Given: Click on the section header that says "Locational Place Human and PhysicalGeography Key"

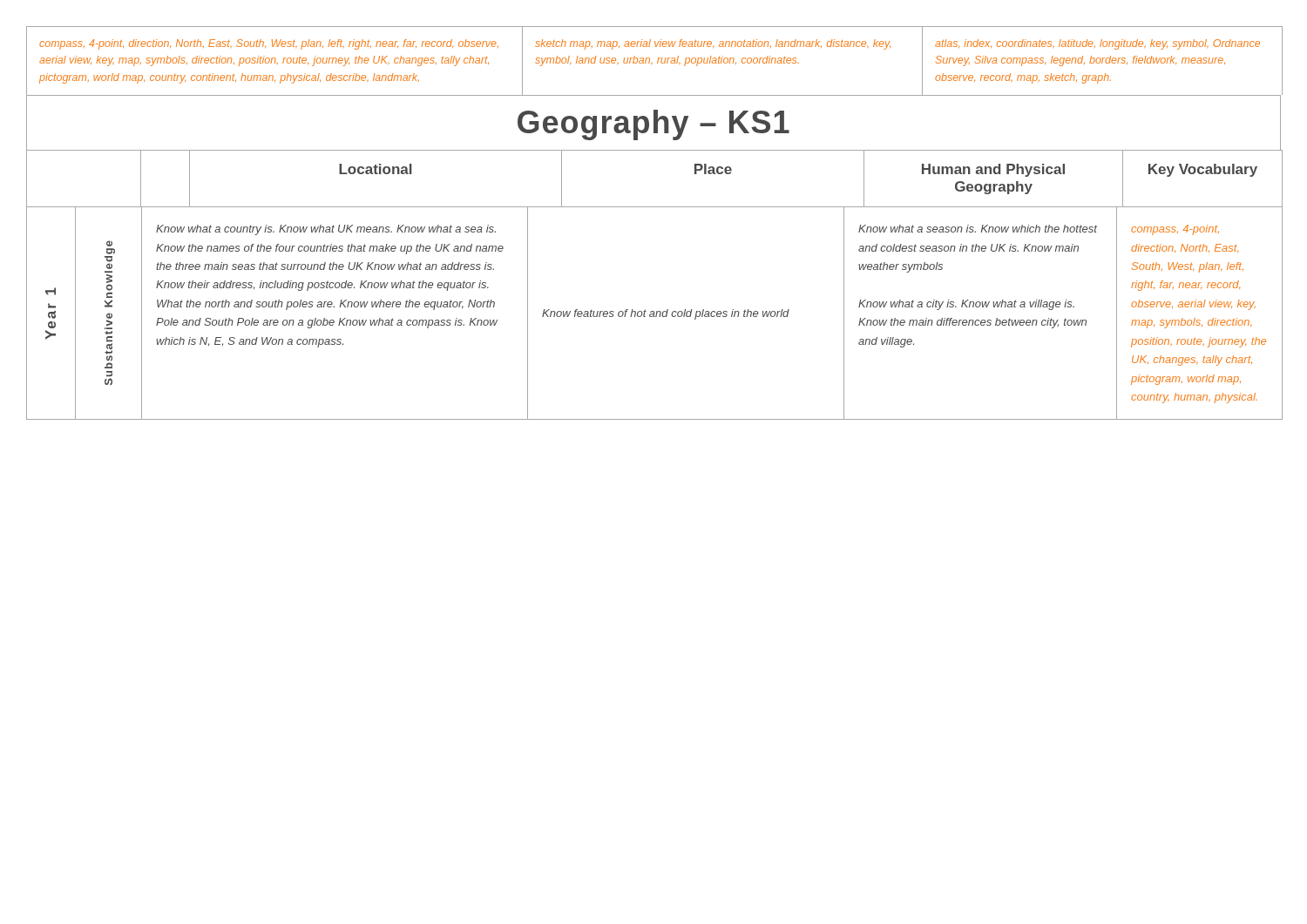Looking at the screenshot, I should coord(654,179).
